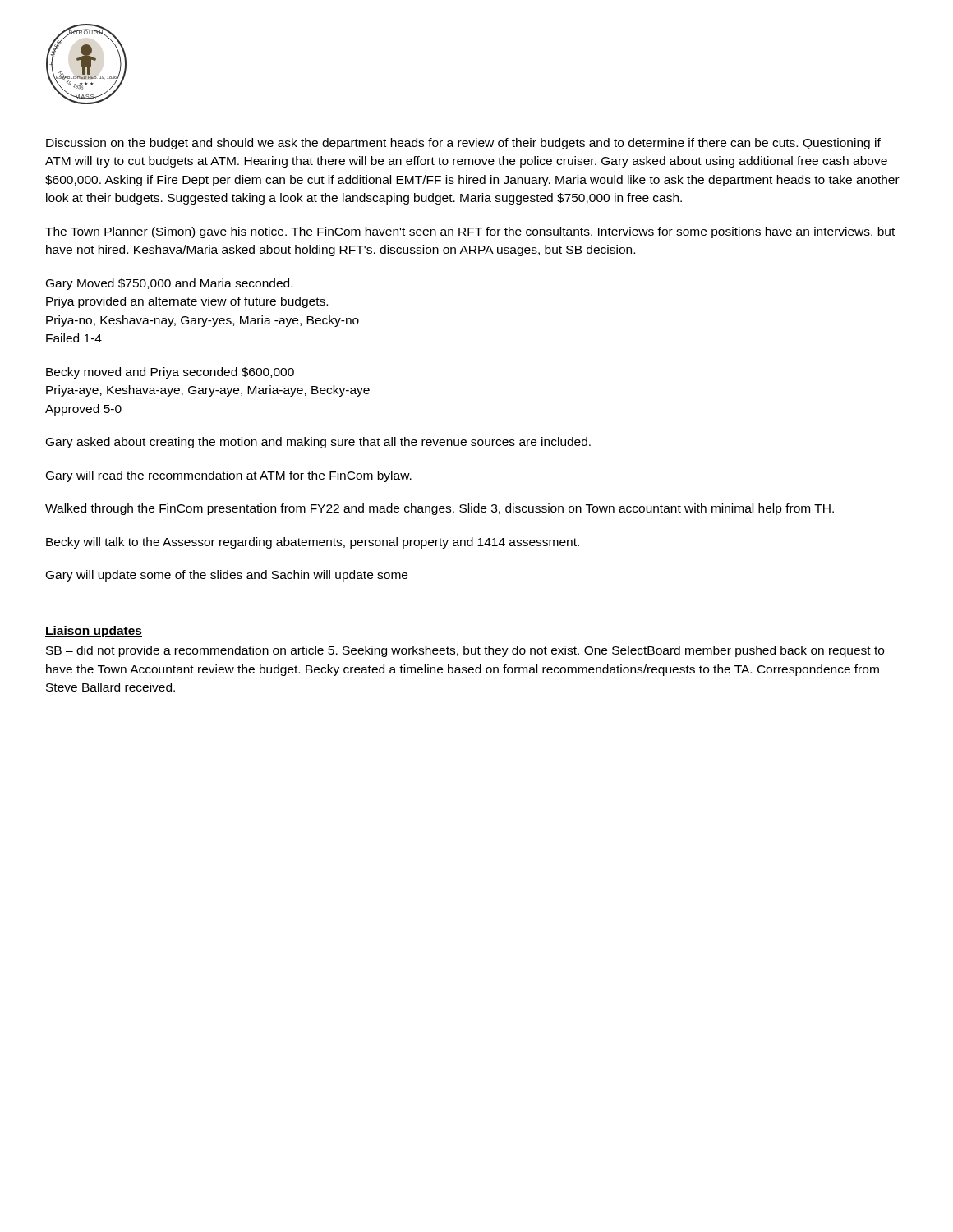953x1232 pixels.
Task: Locate the text block that says "Gary asked about creating the motion"
Action: coord(318,442)
